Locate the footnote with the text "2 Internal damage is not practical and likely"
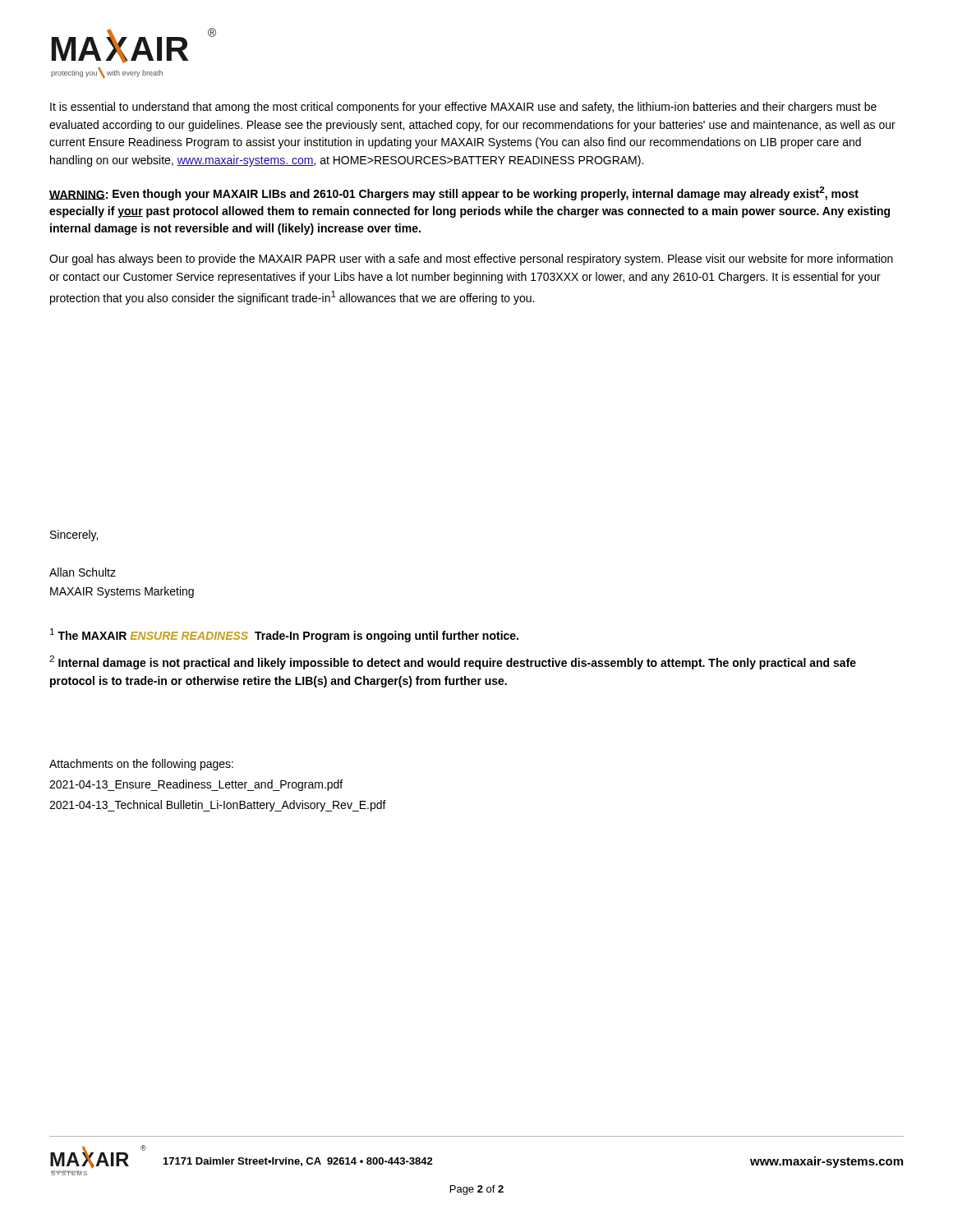This screenshot has width=953, height=1232. click(453, 670)
